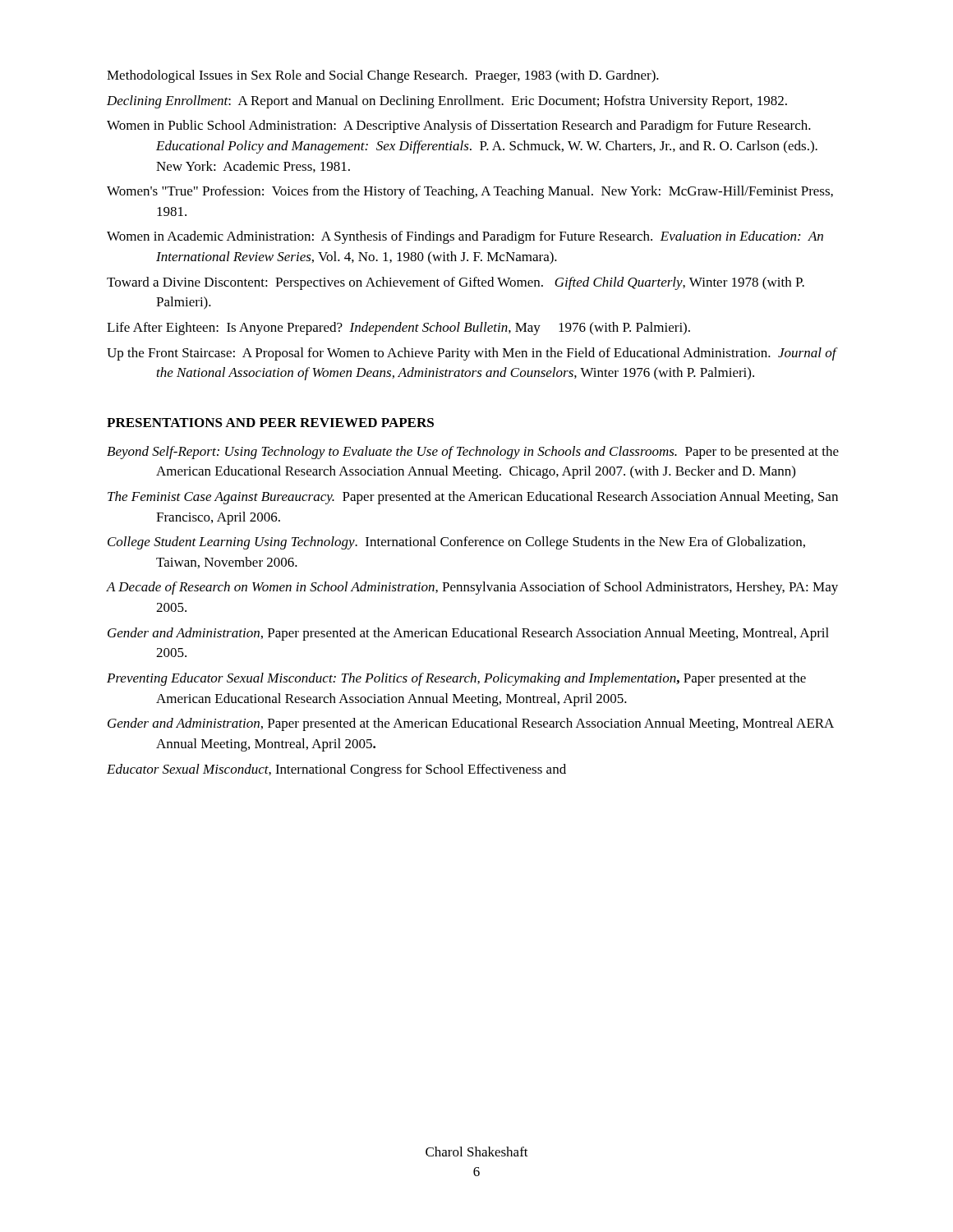Point to the text starting "Life After Eighteen: Is Anyone Prepared? Independent"

point(399,327)
